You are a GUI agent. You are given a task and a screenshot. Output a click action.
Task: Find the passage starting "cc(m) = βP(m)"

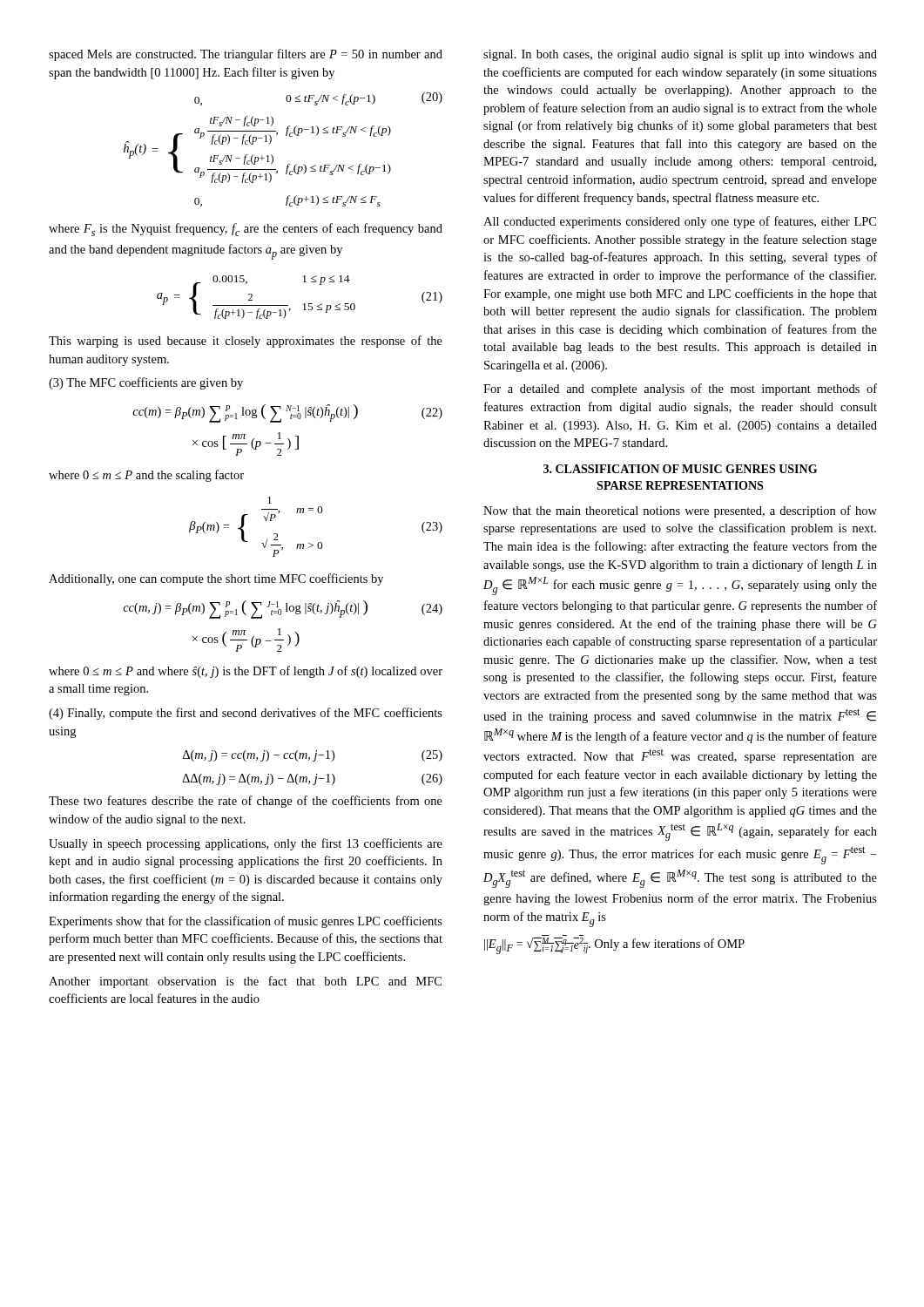point(246,430)
